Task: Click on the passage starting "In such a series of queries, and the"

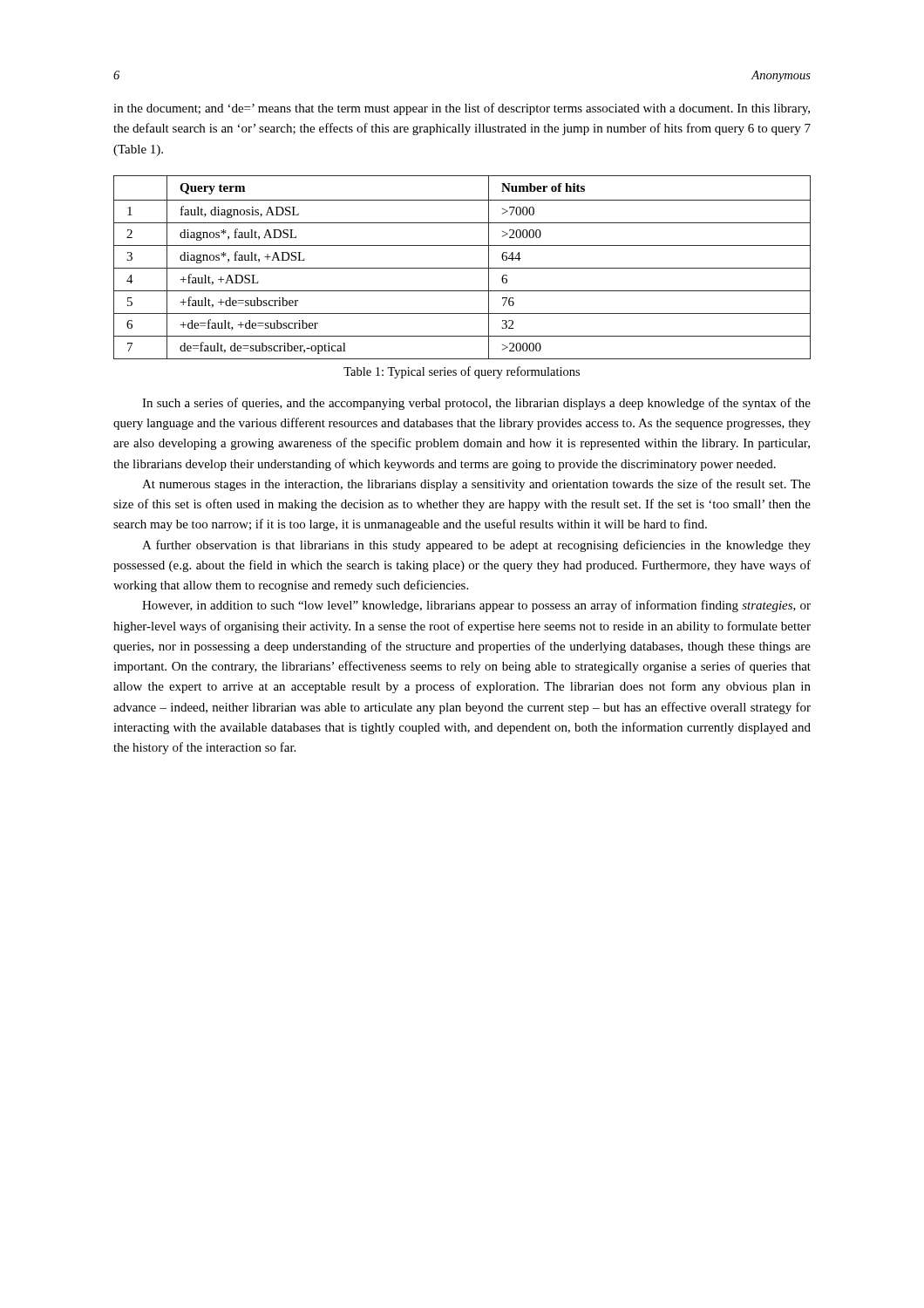Action: coord(462,576)
